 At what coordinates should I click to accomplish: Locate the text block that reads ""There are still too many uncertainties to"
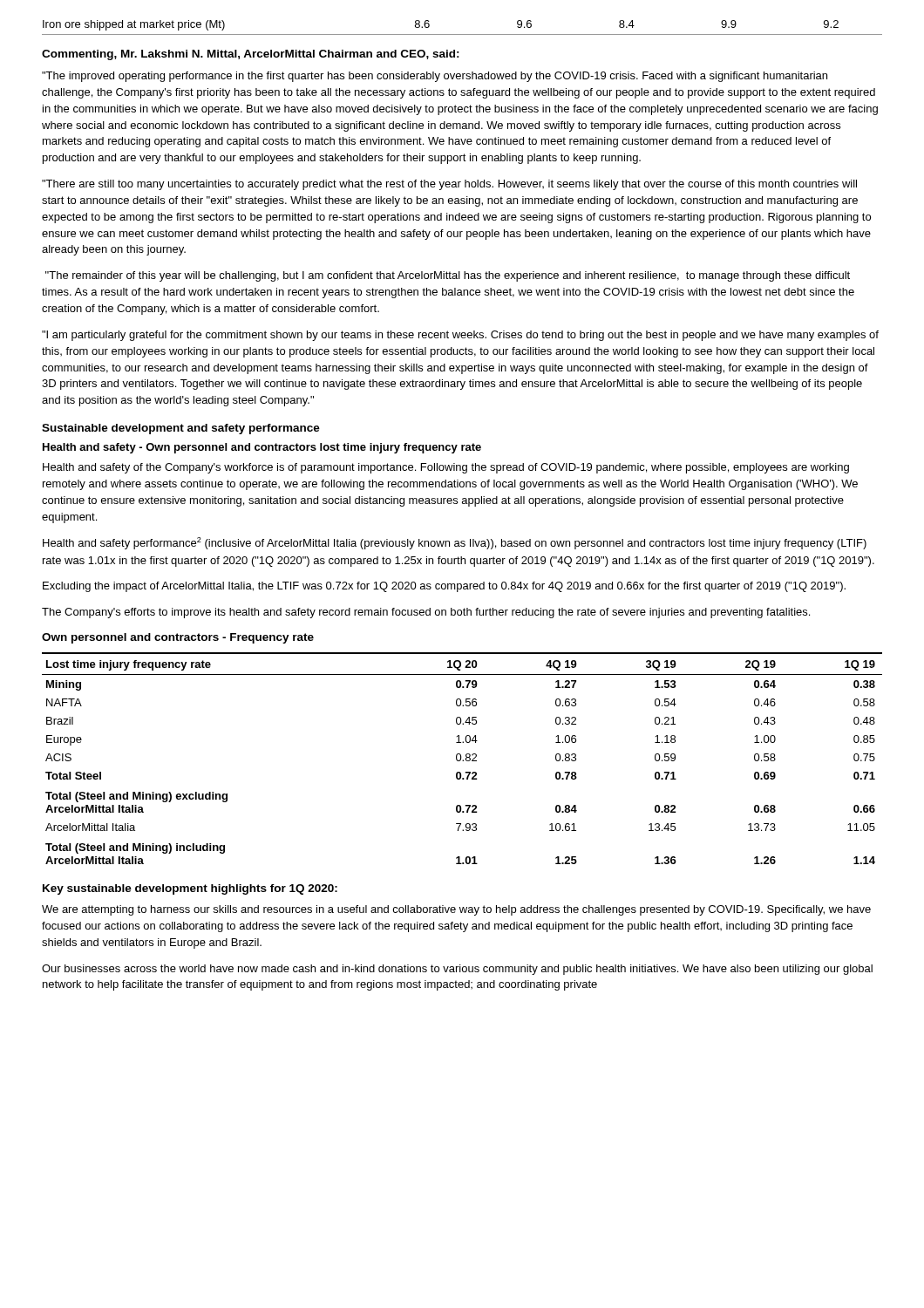(457, 216)
